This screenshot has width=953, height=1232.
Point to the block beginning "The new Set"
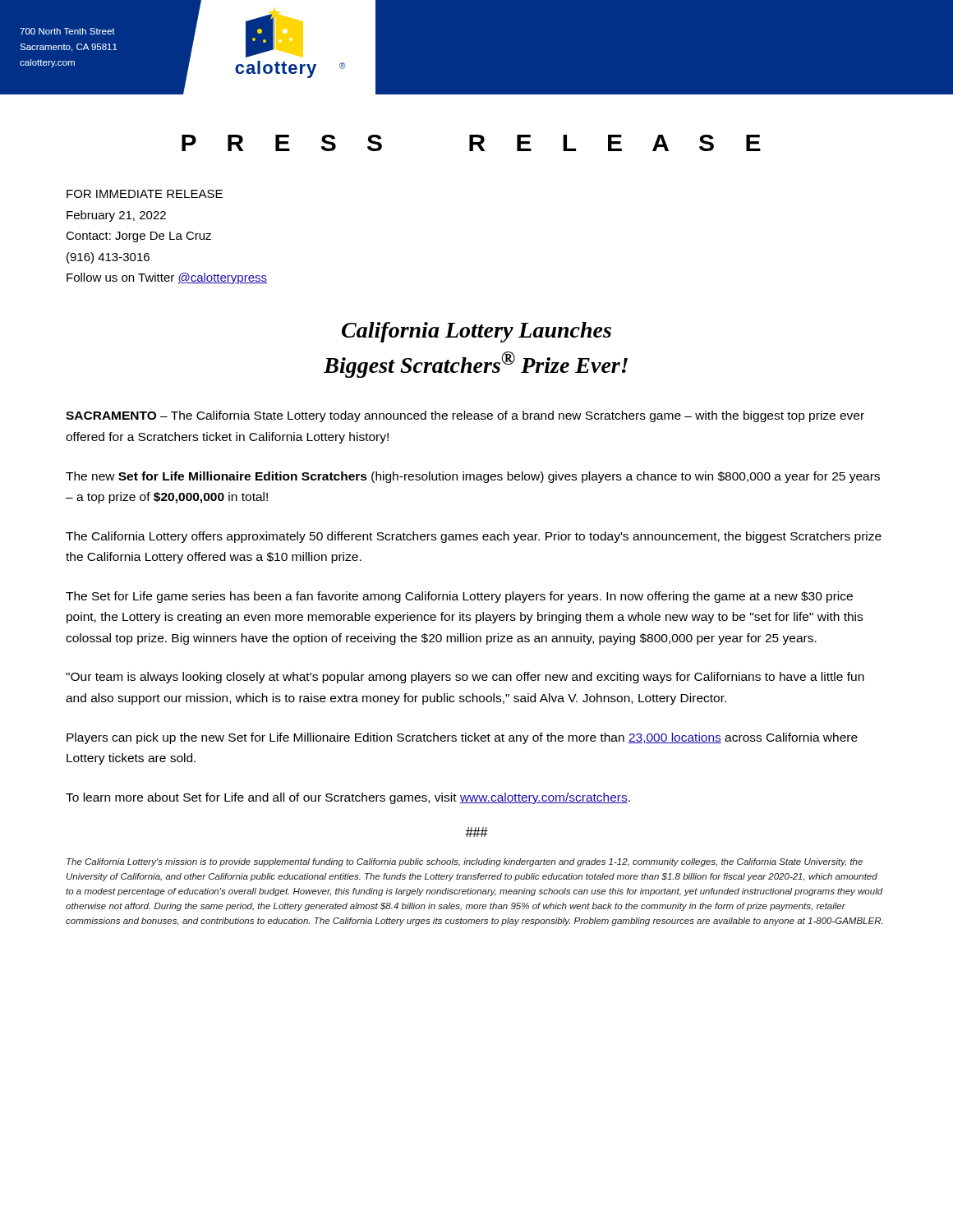[473, 486]
